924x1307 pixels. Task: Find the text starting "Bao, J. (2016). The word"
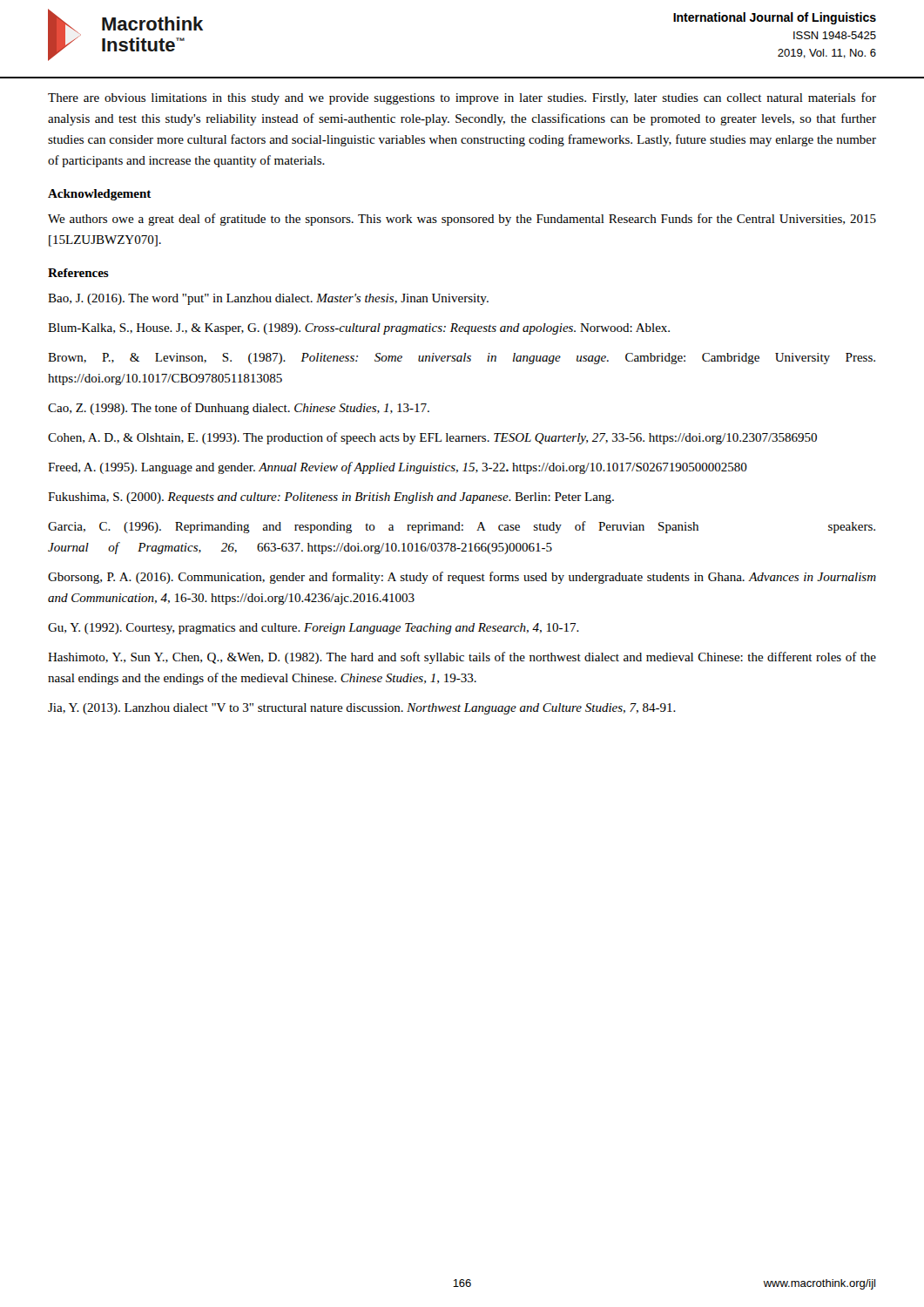pyautogui.click(x=269, y=298)
